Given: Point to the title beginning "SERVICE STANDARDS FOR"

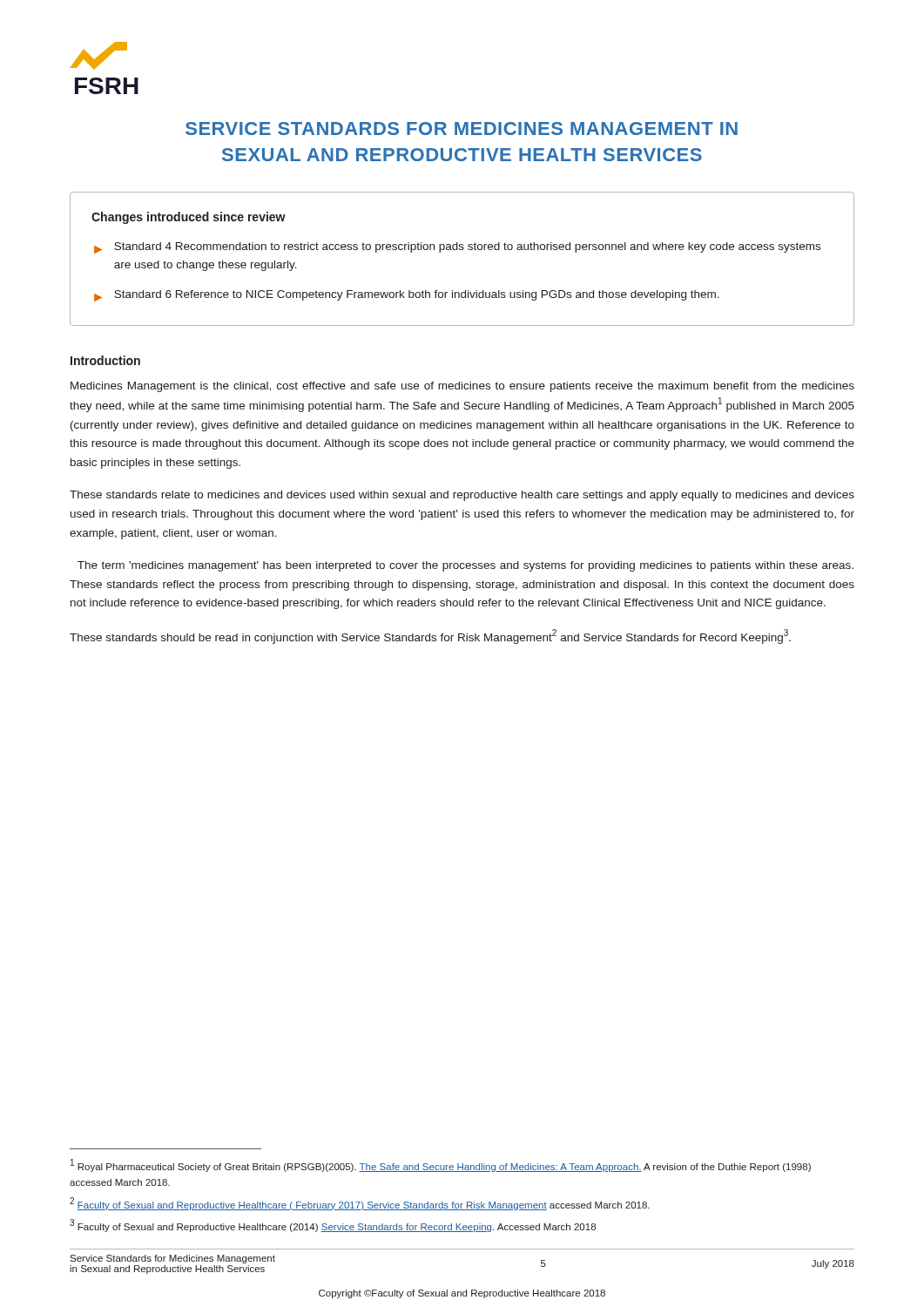Looking at the screenshot, I should [462, 141].
